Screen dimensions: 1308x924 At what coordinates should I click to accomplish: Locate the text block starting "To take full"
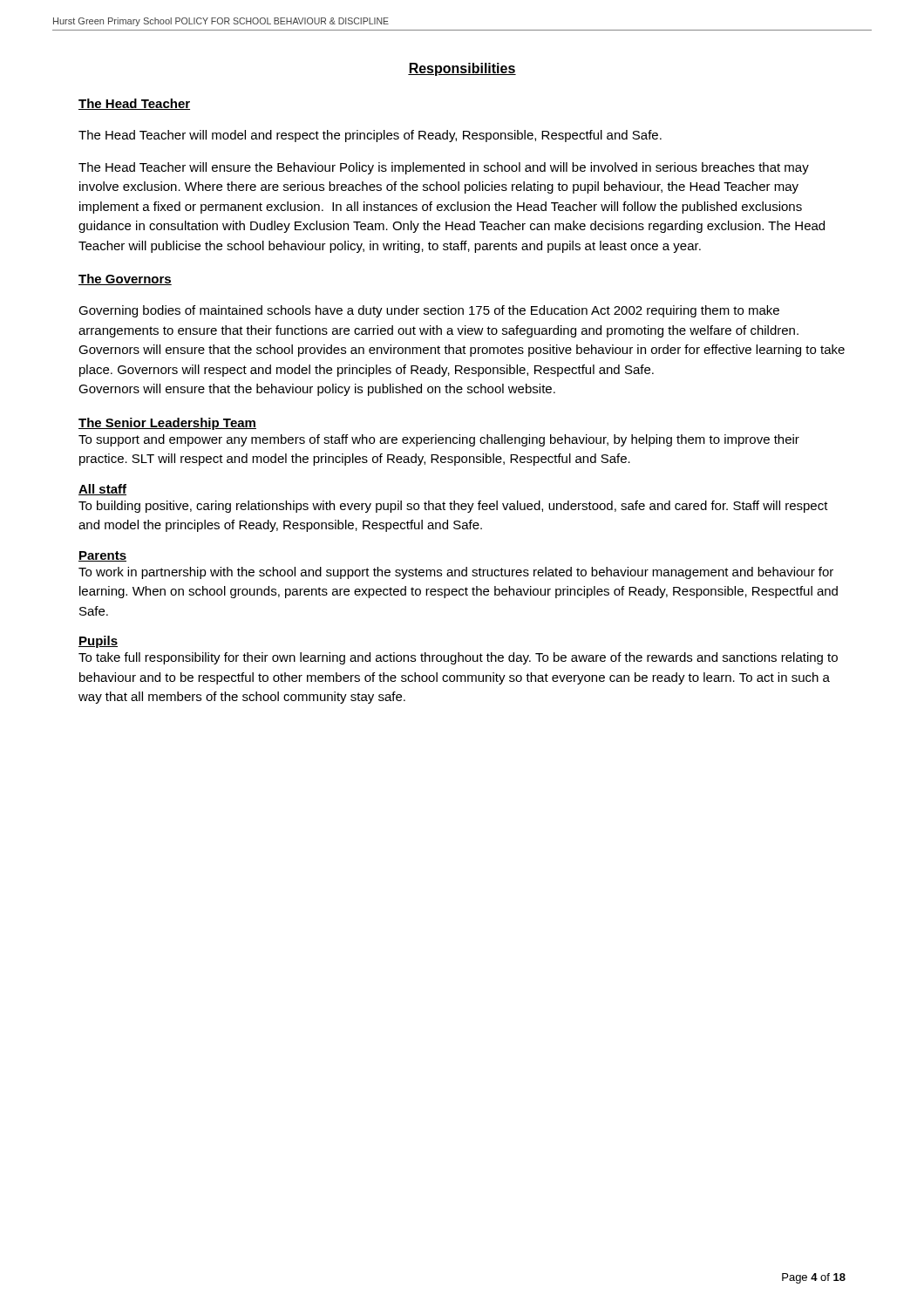pyautogui.click(x=458, y=677)
